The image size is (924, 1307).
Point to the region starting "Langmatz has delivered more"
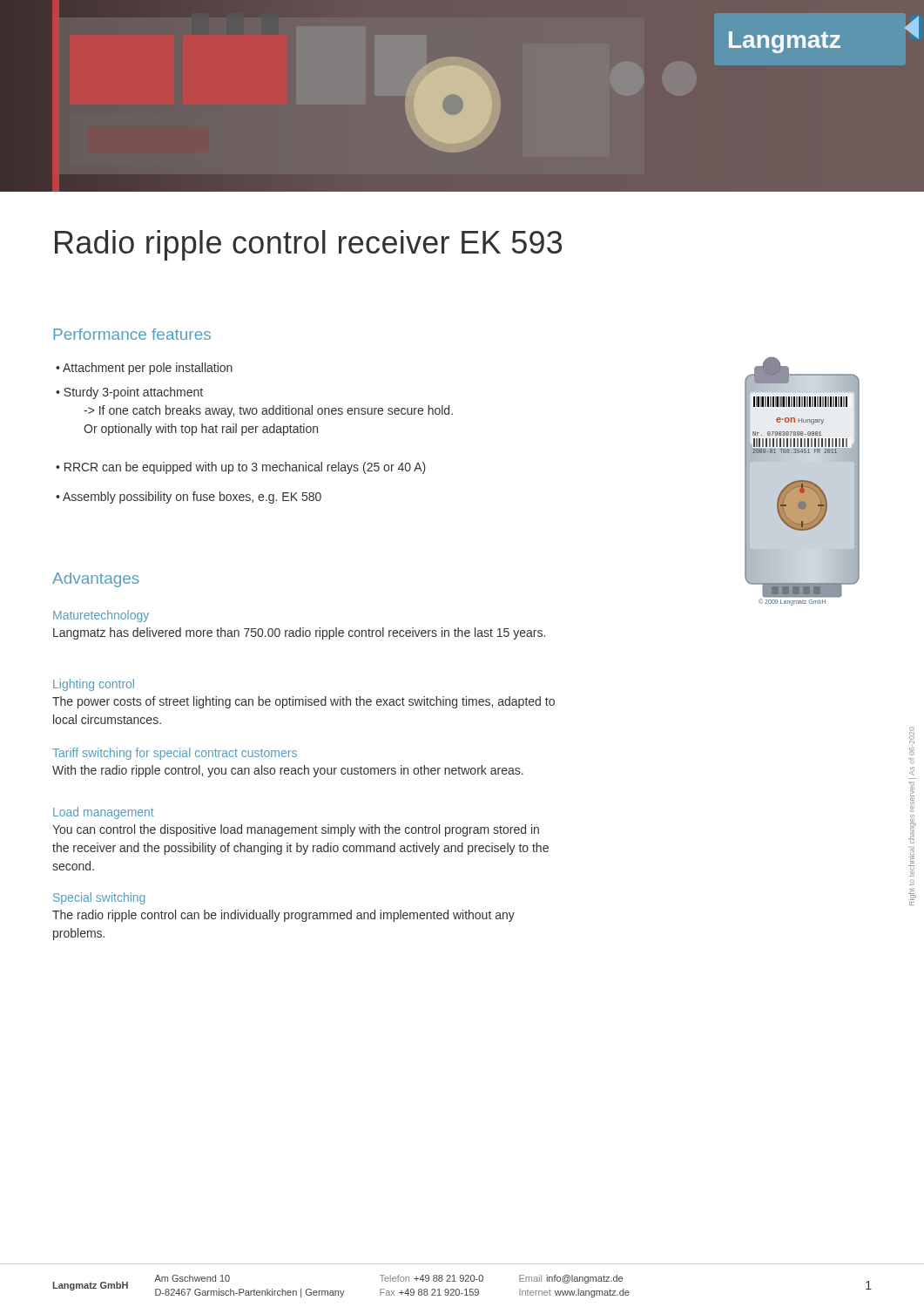tap(299, 633)
